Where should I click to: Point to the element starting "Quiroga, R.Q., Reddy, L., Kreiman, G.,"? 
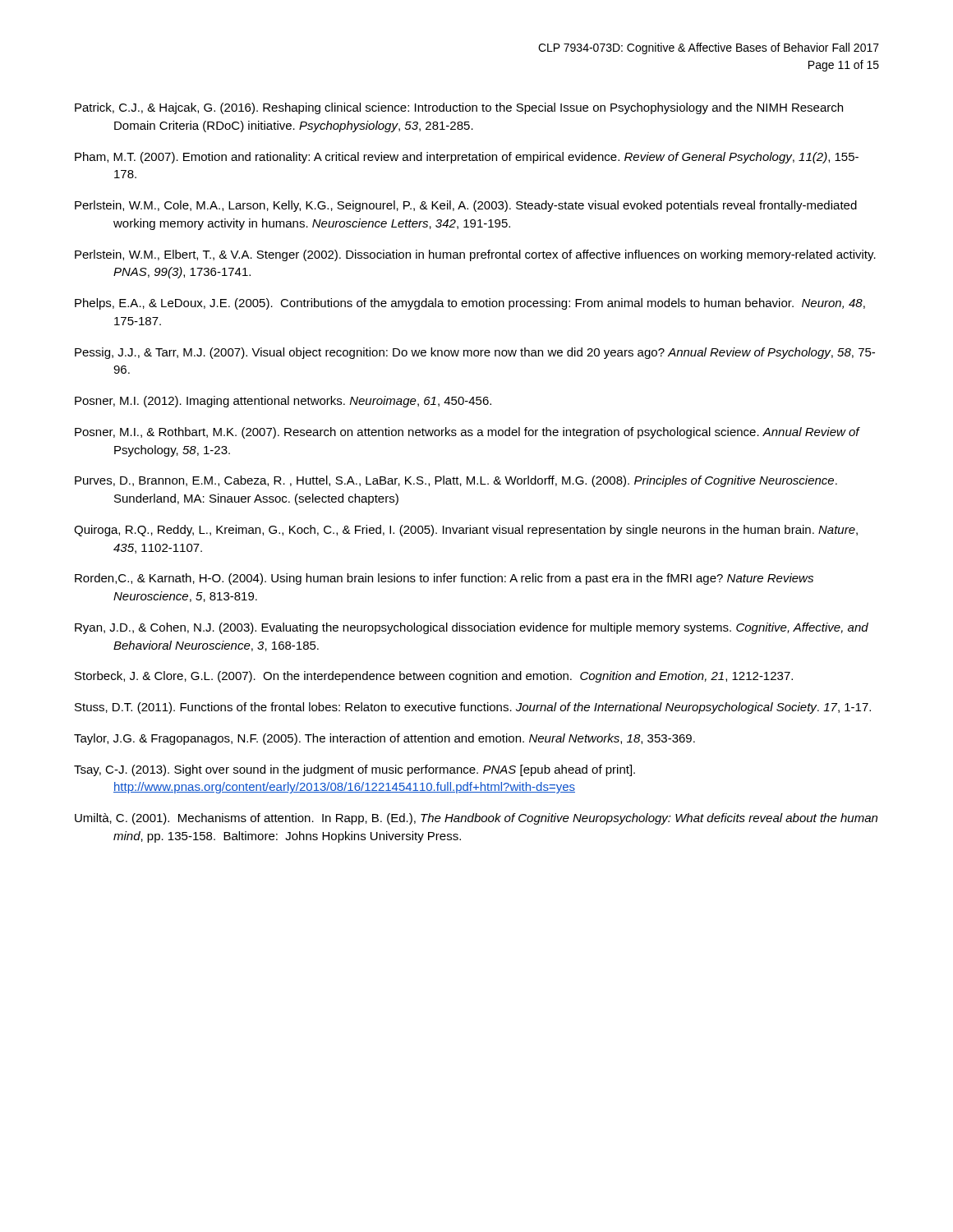(466, 538)
